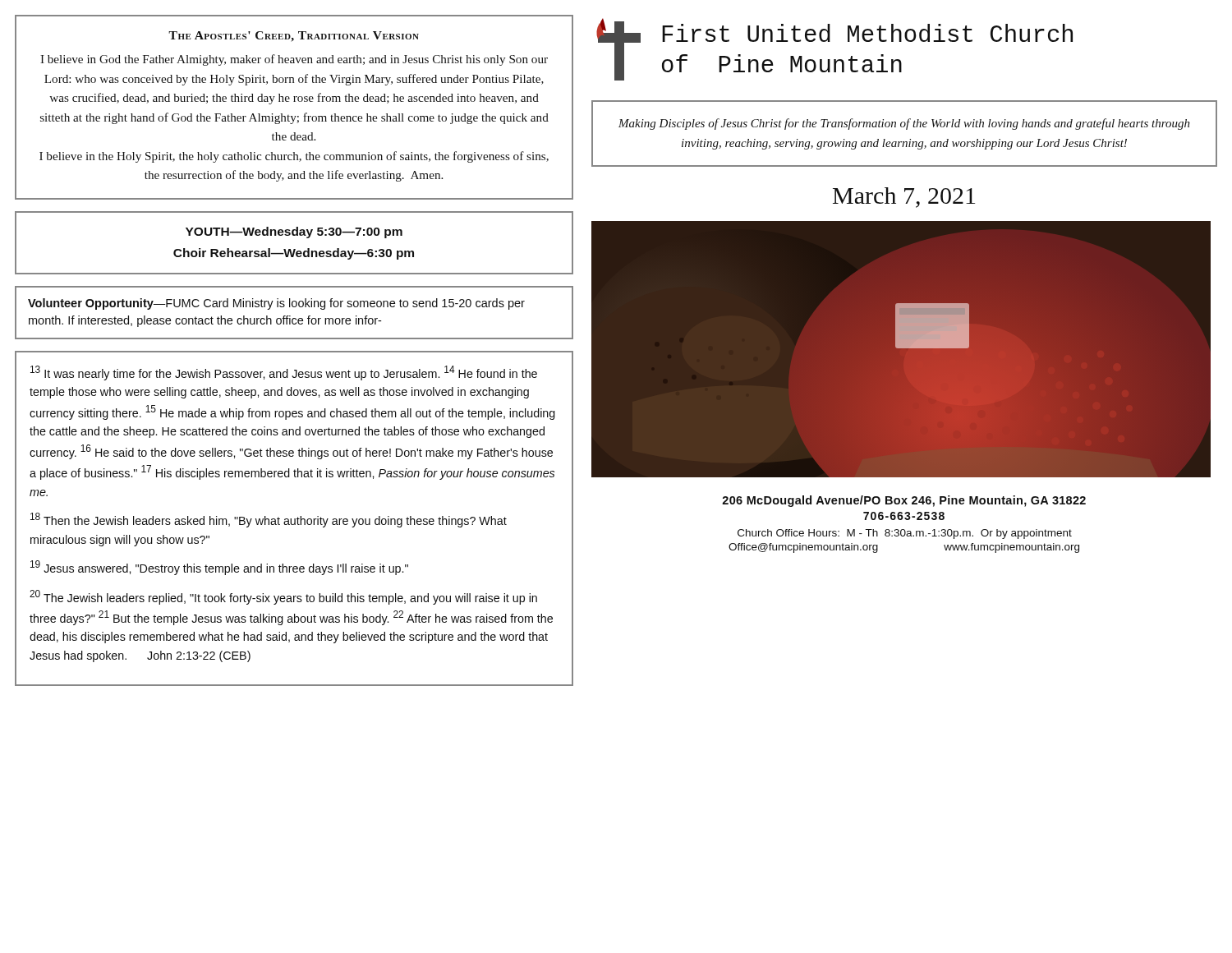Click where it says "YOUTH—Wednesday 5:30—7:00 pm Choir Rehearsal—Wednesday—6:30 pm"

pyautogui.click(x=294, y=242)
